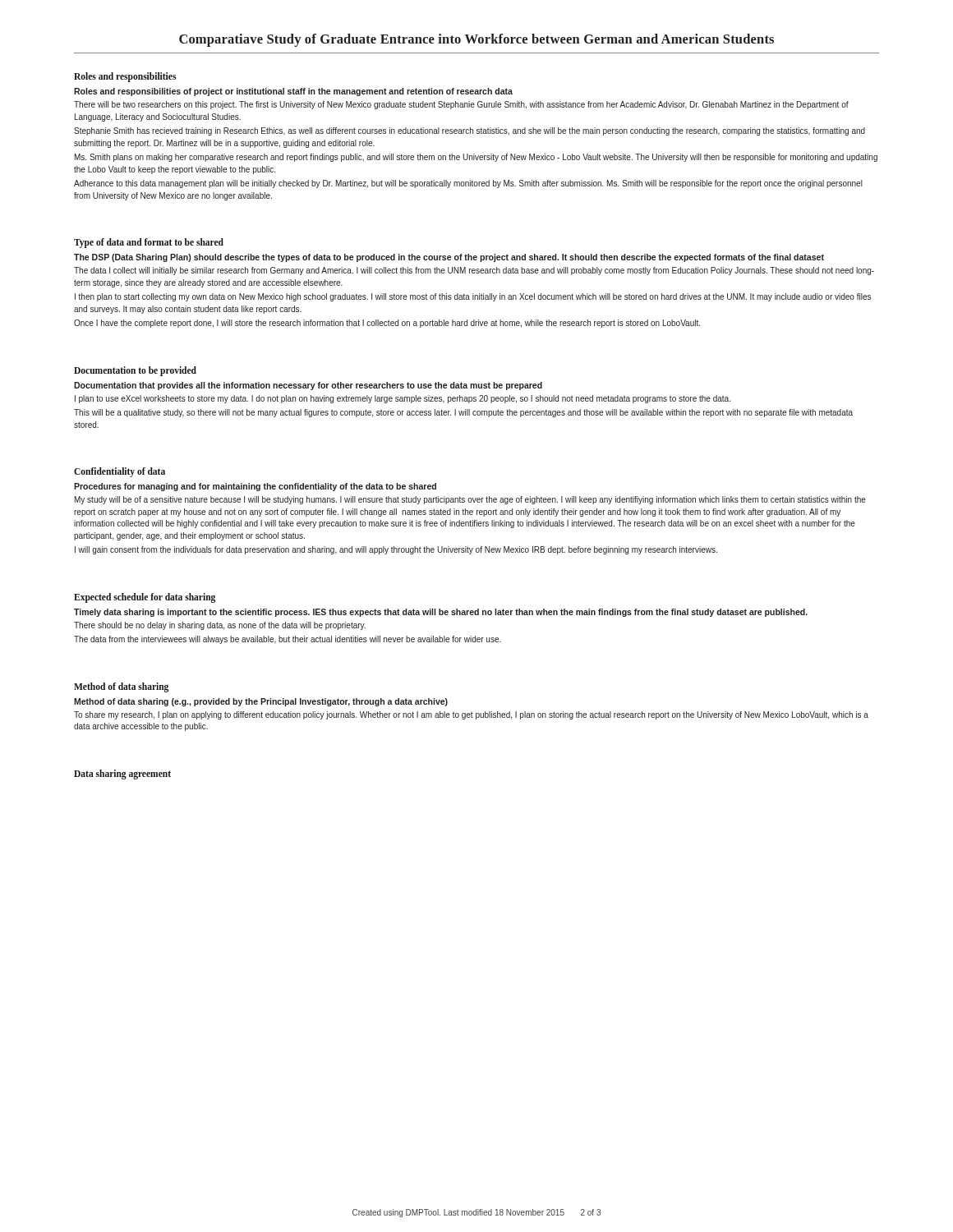Navigate to the text starting "There should be no delay in sharing data,"
953x1232 pixels.
point(220,625)
